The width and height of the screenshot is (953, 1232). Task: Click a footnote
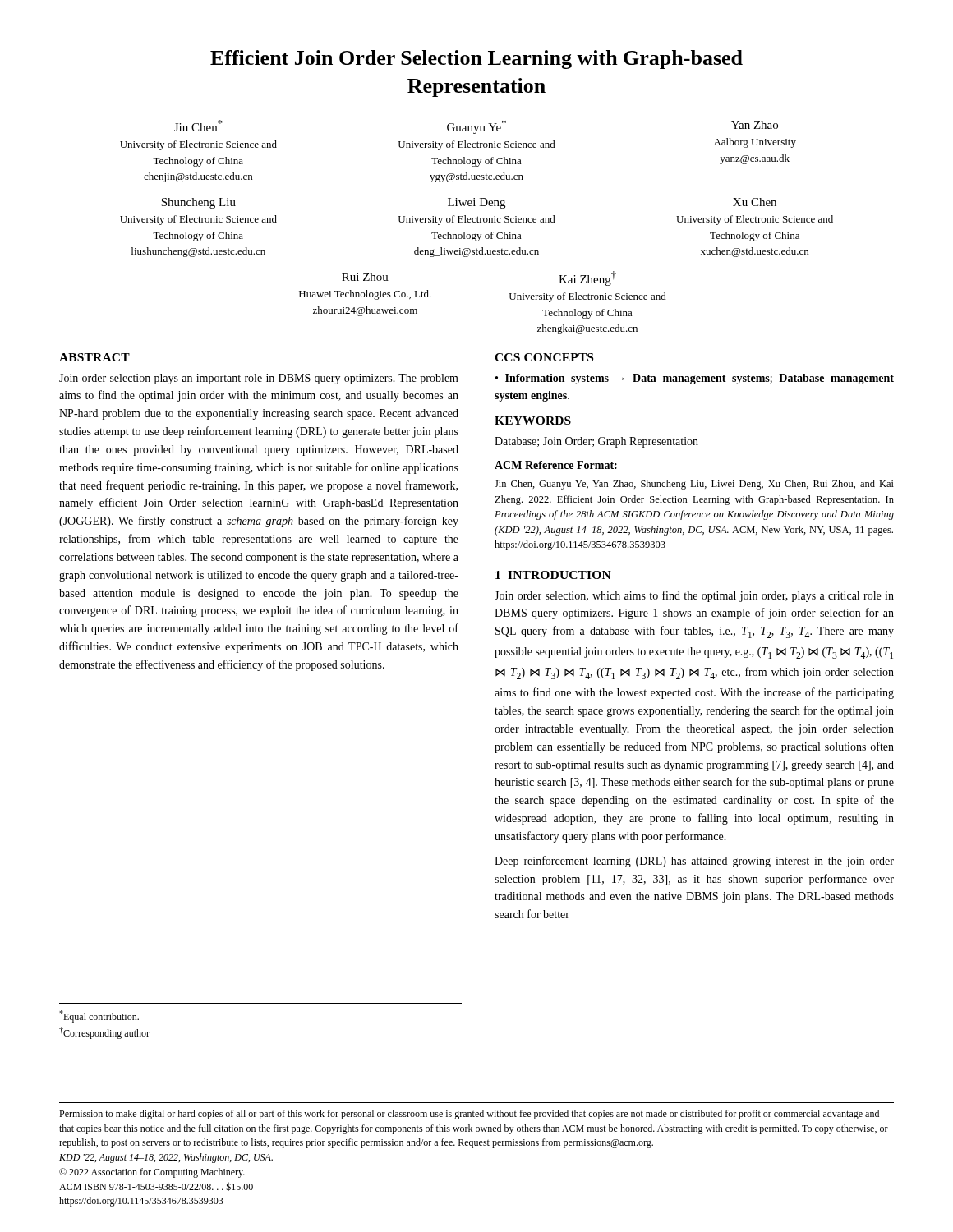point(104,1024)
